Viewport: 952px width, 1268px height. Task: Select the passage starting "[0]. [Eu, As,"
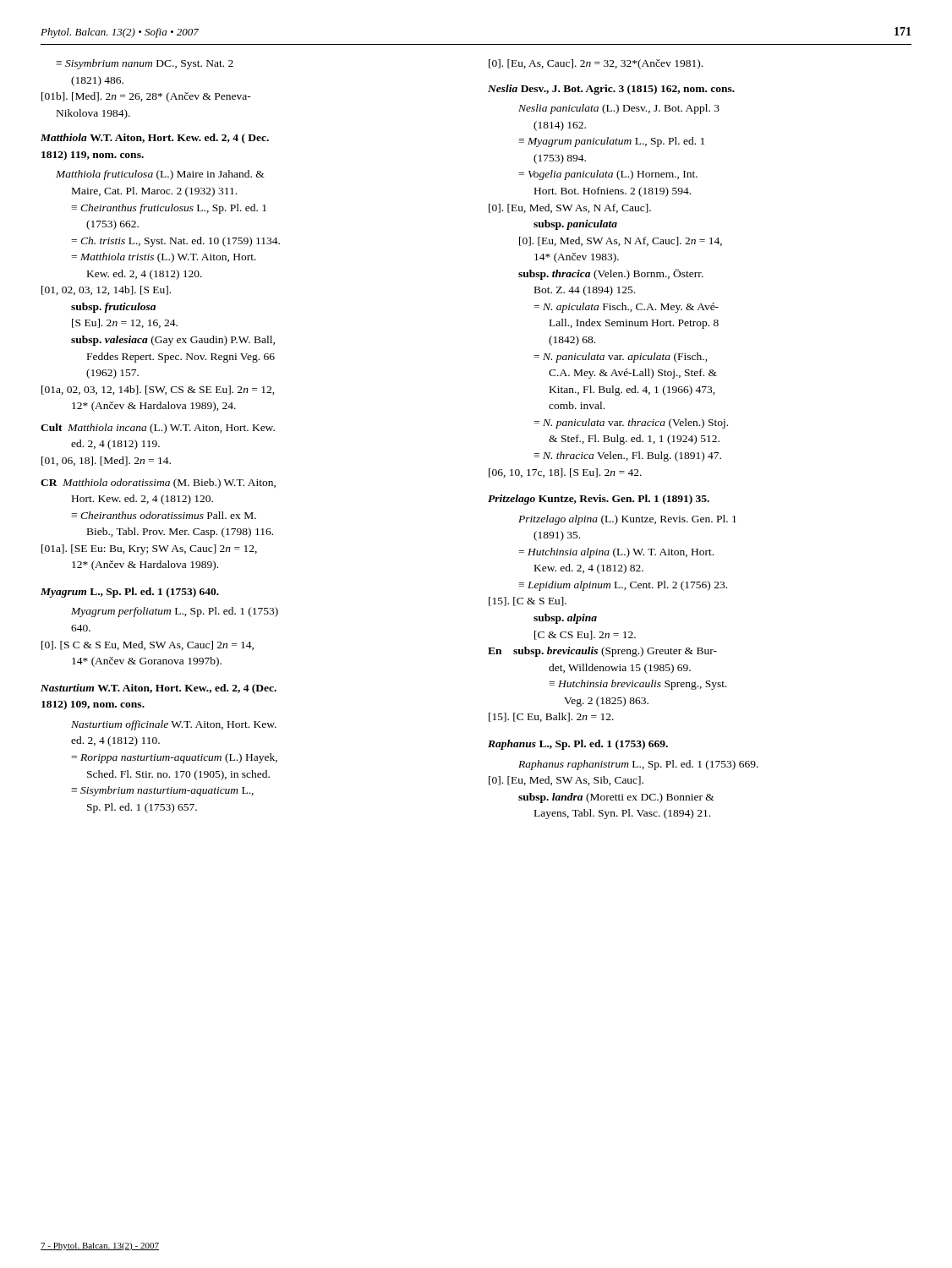click(x=700, y=63)
